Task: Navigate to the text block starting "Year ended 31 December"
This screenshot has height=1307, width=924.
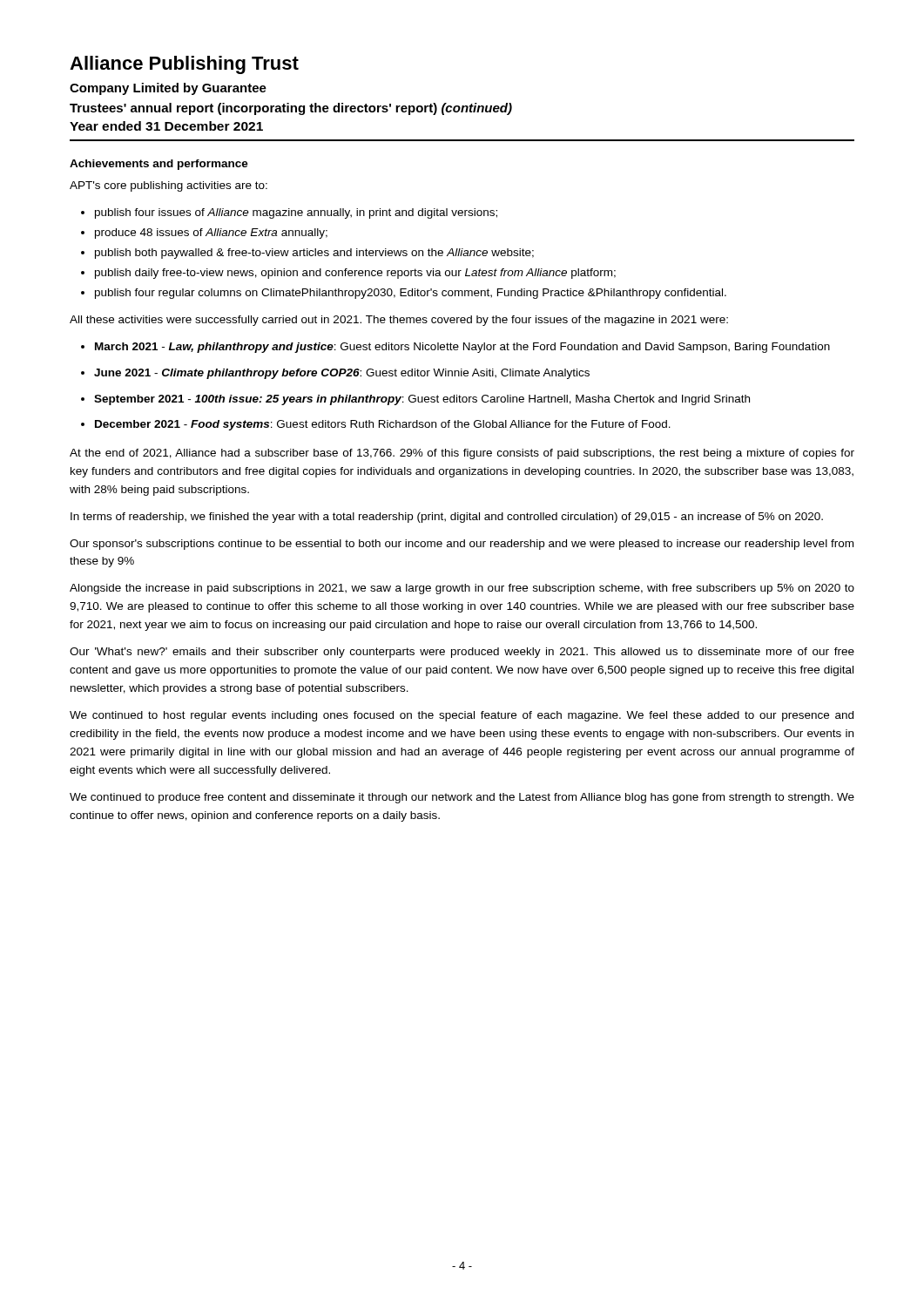Action: tap(166, 126)
